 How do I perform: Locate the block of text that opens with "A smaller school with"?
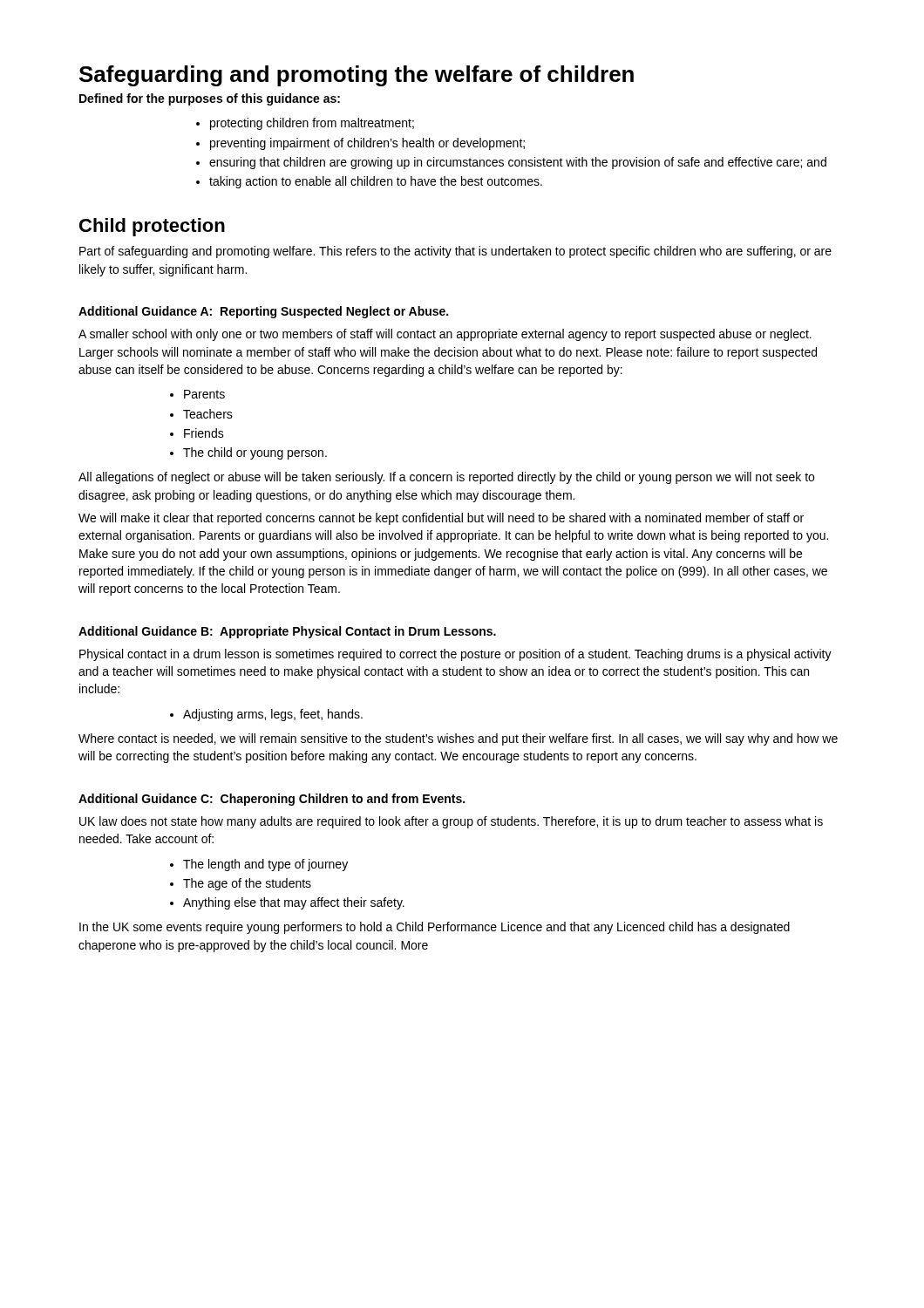coord(462,352)
